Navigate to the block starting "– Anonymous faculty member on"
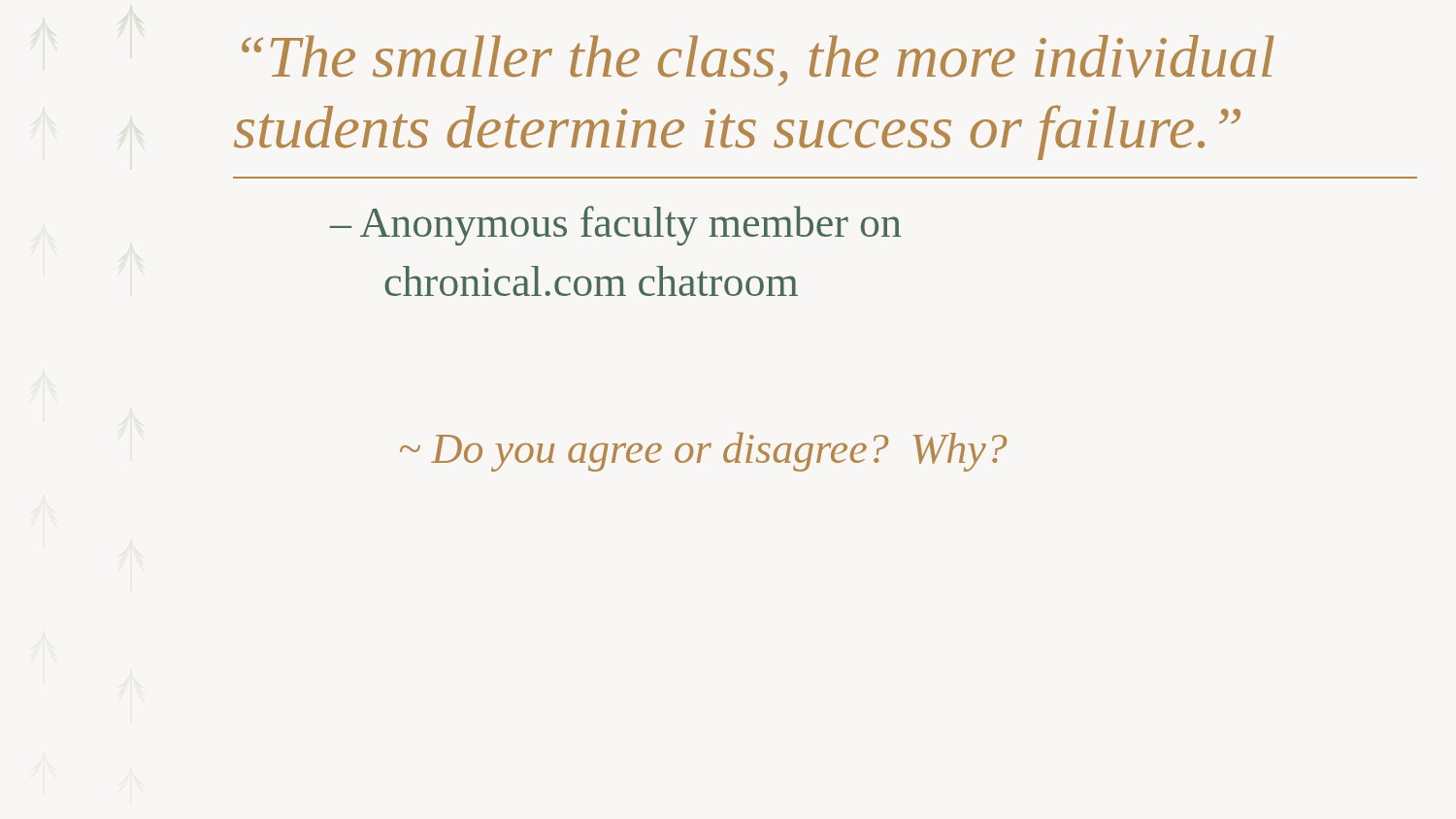This screenshot has width=1456, height=819. [x=616, y=252]
